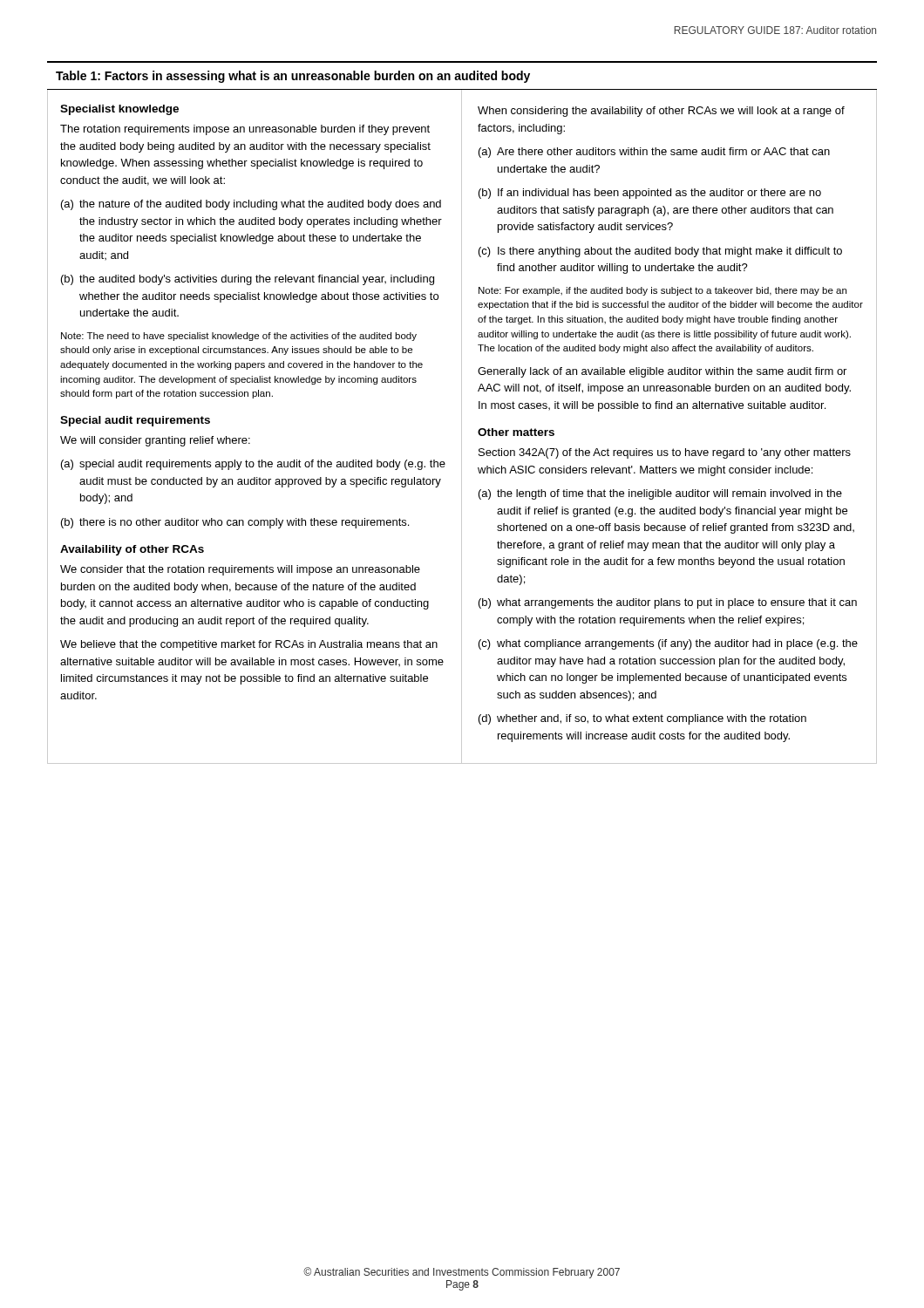Viewport: 924px width, 1308px height.
Task: Find the list item that says "(a) the nature of the audited body"
Action: (x=253, y=229)
